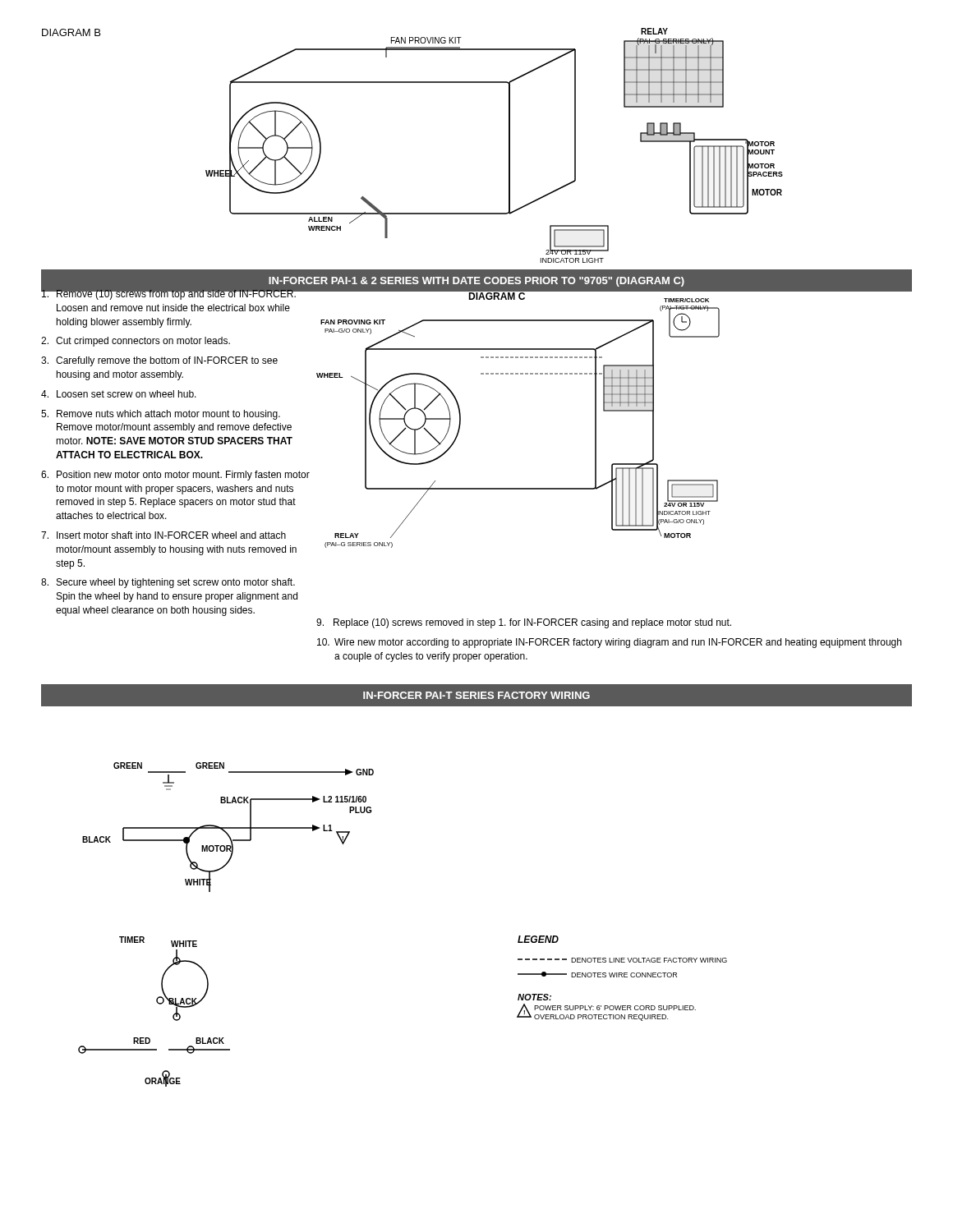The height and width of the screenshot is (1232, 953).
Task: Find the block starting "9. Replace (10) screws removed in step"
Action: pyautogui.click(x=524, y=623)
